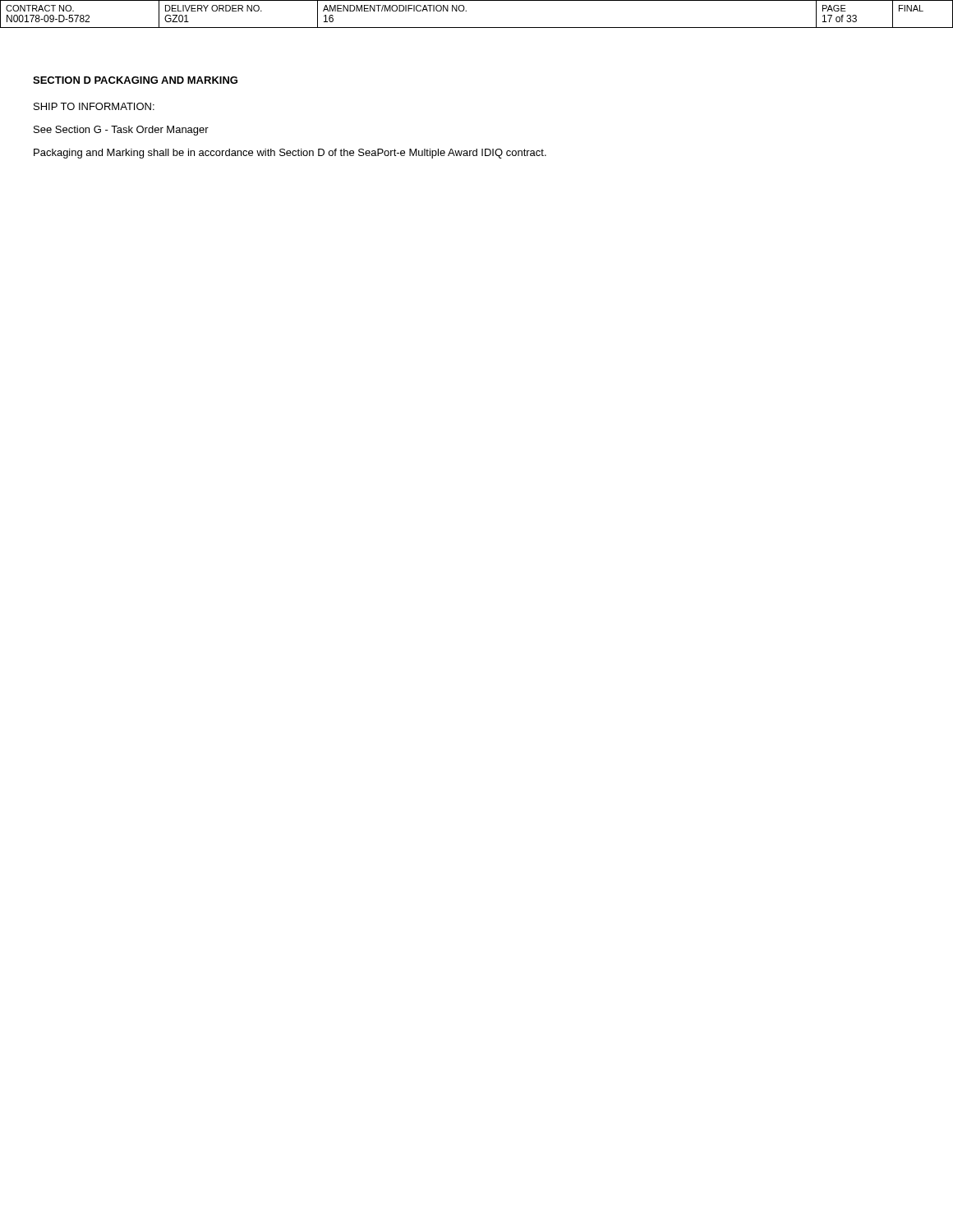Point to the block starting "Packaging and Marking shall be in"
953x1232 pixels.
(290, 153)
